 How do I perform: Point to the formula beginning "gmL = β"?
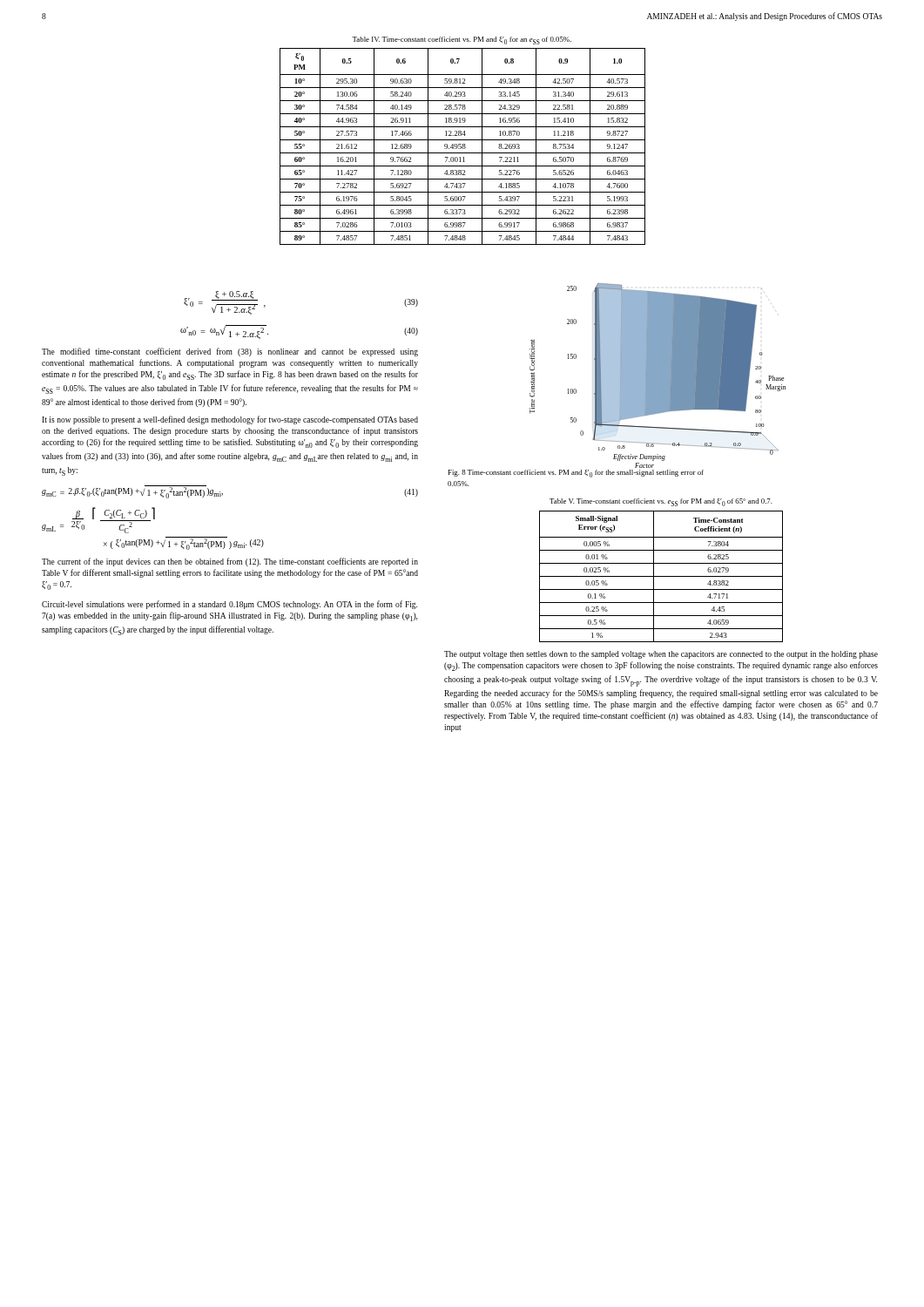click(230, 528)
